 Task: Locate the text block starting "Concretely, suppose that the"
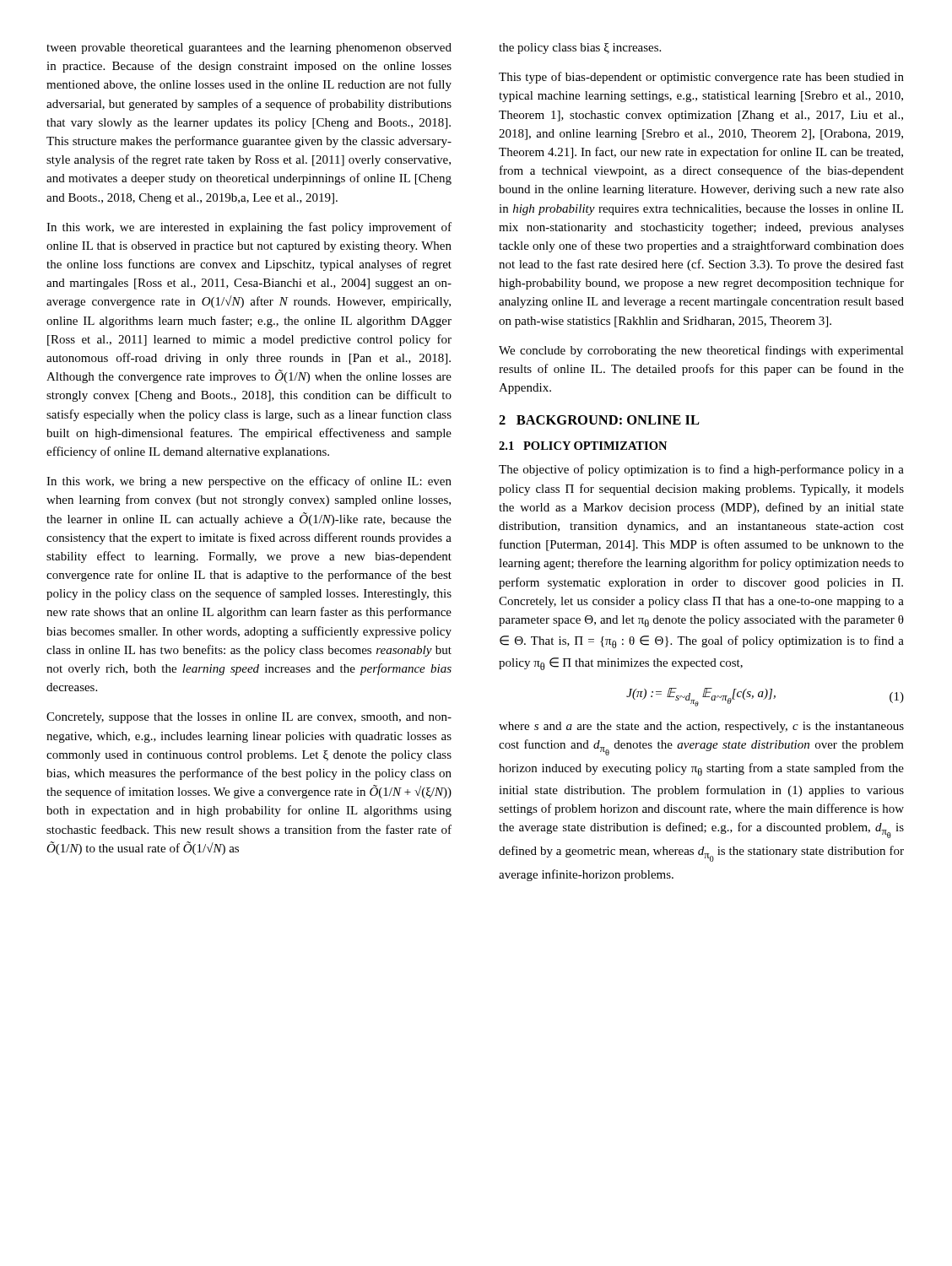(x=249, y=782)
